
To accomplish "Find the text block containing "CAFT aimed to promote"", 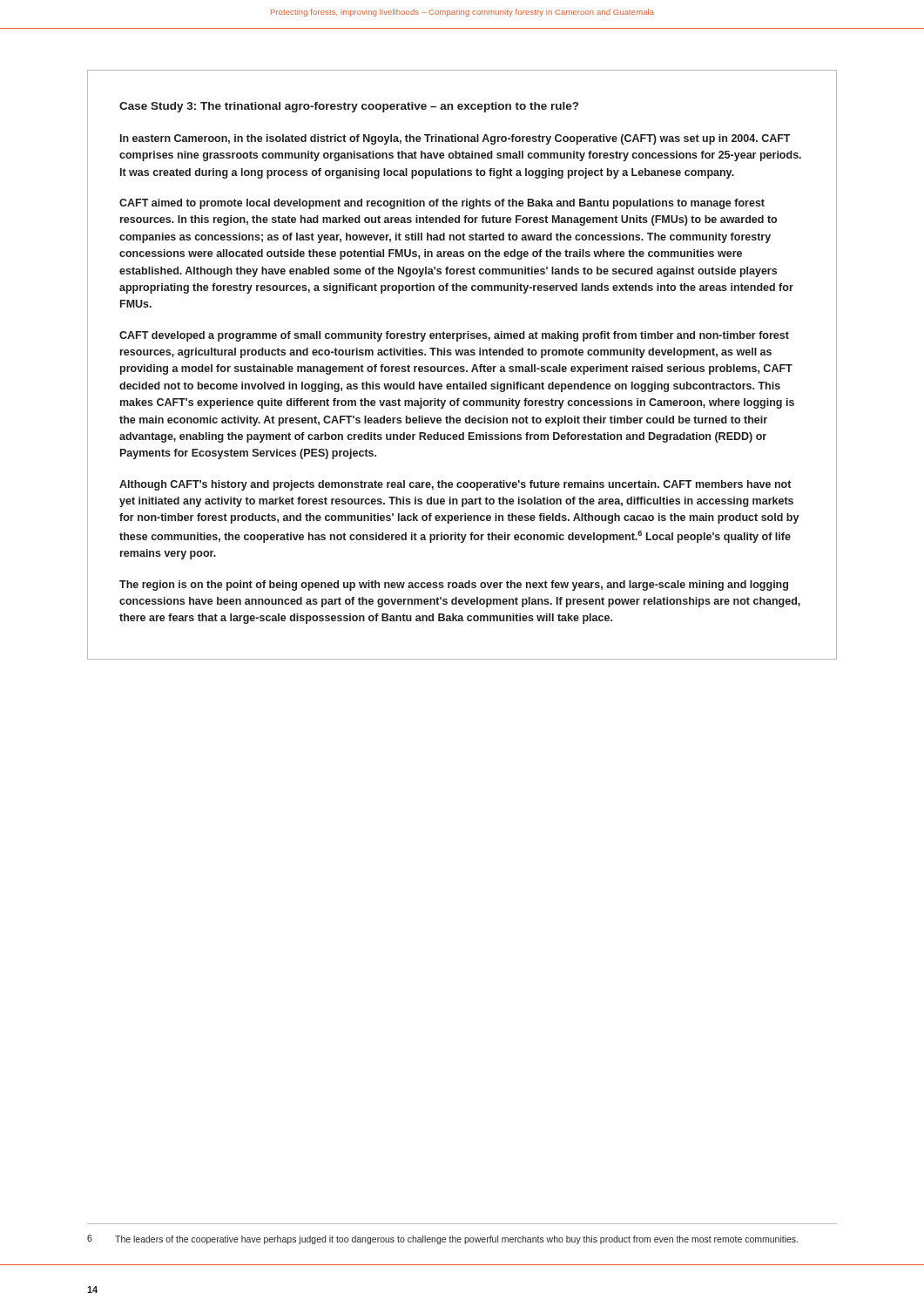I will click(x=456, y=254).
